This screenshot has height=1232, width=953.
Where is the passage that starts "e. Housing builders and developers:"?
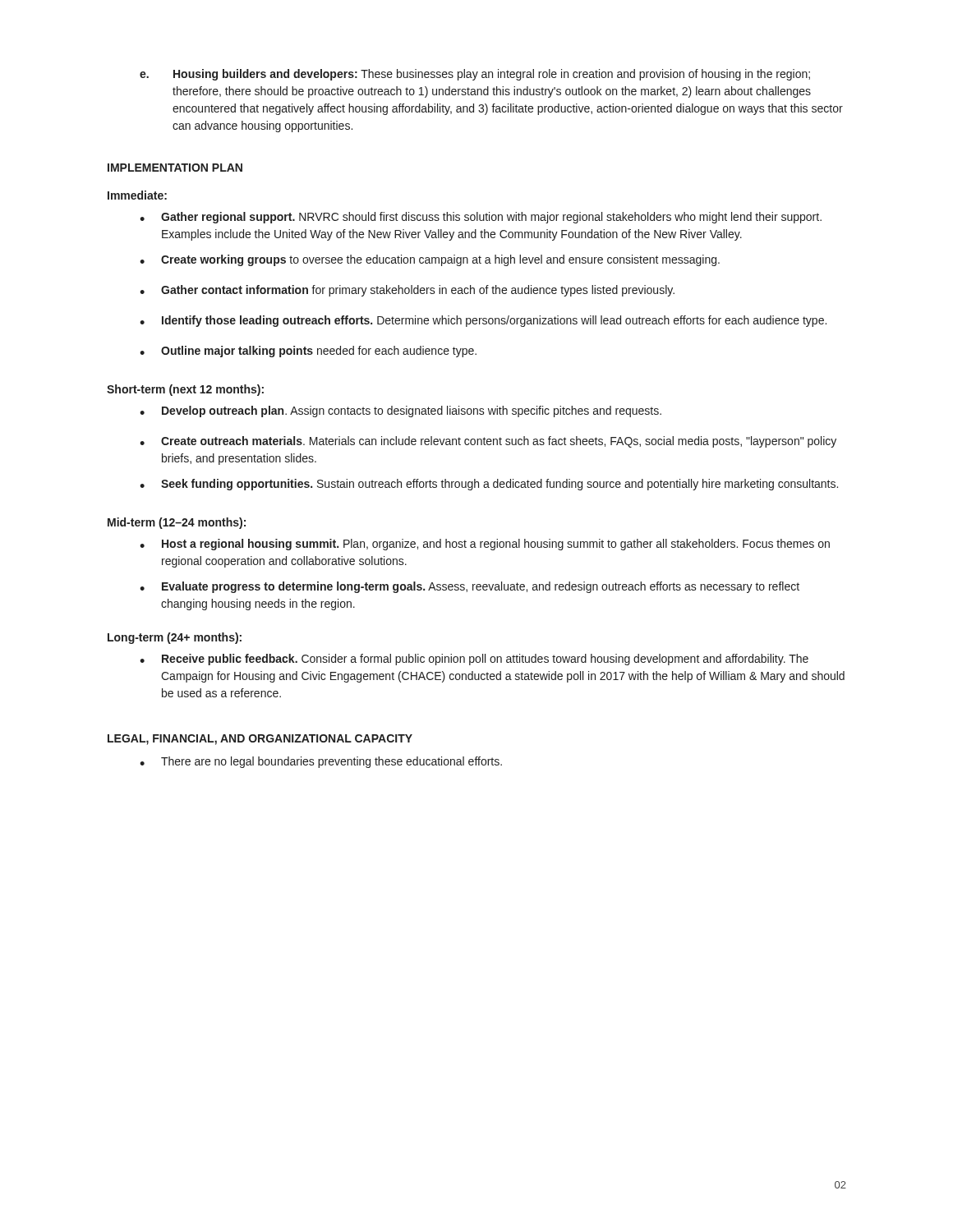coord(493,100)
